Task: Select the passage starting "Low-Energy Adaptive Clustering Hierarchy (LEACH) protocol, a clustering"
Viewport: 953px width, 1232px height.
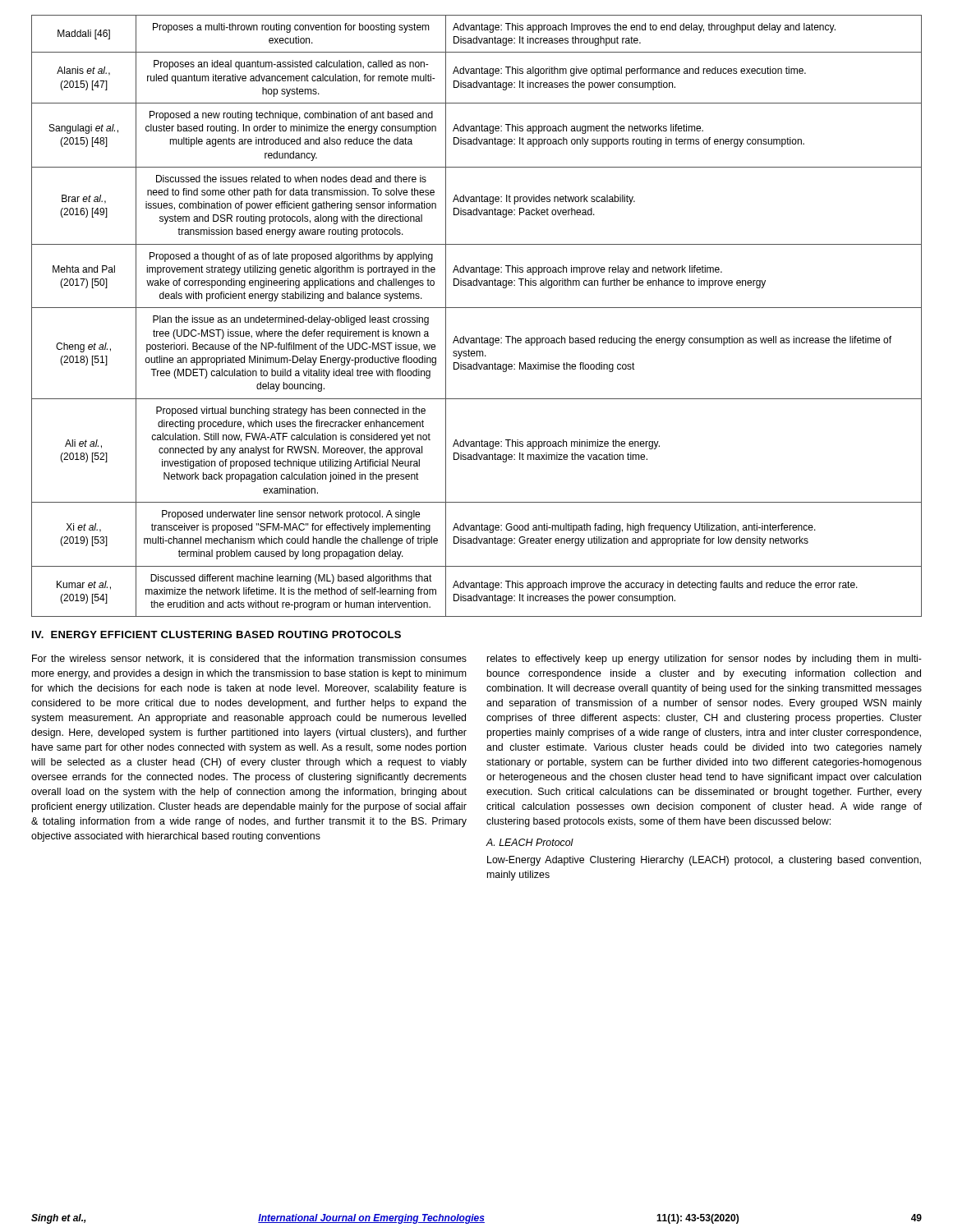Action: pos(704,868)
